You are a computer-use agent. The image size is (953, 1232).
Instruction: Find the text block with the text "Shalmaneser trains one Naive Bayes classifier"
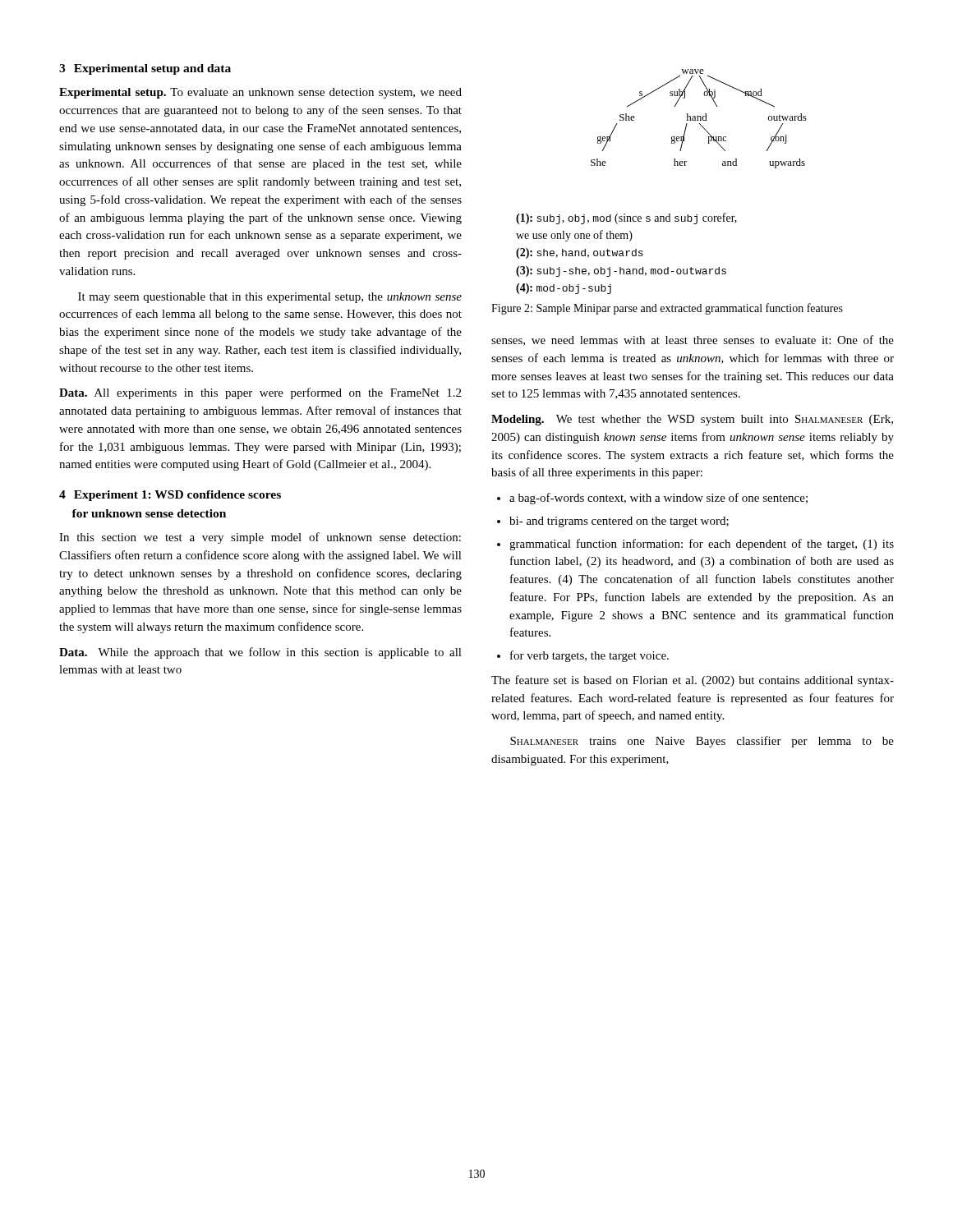[693, 751]
